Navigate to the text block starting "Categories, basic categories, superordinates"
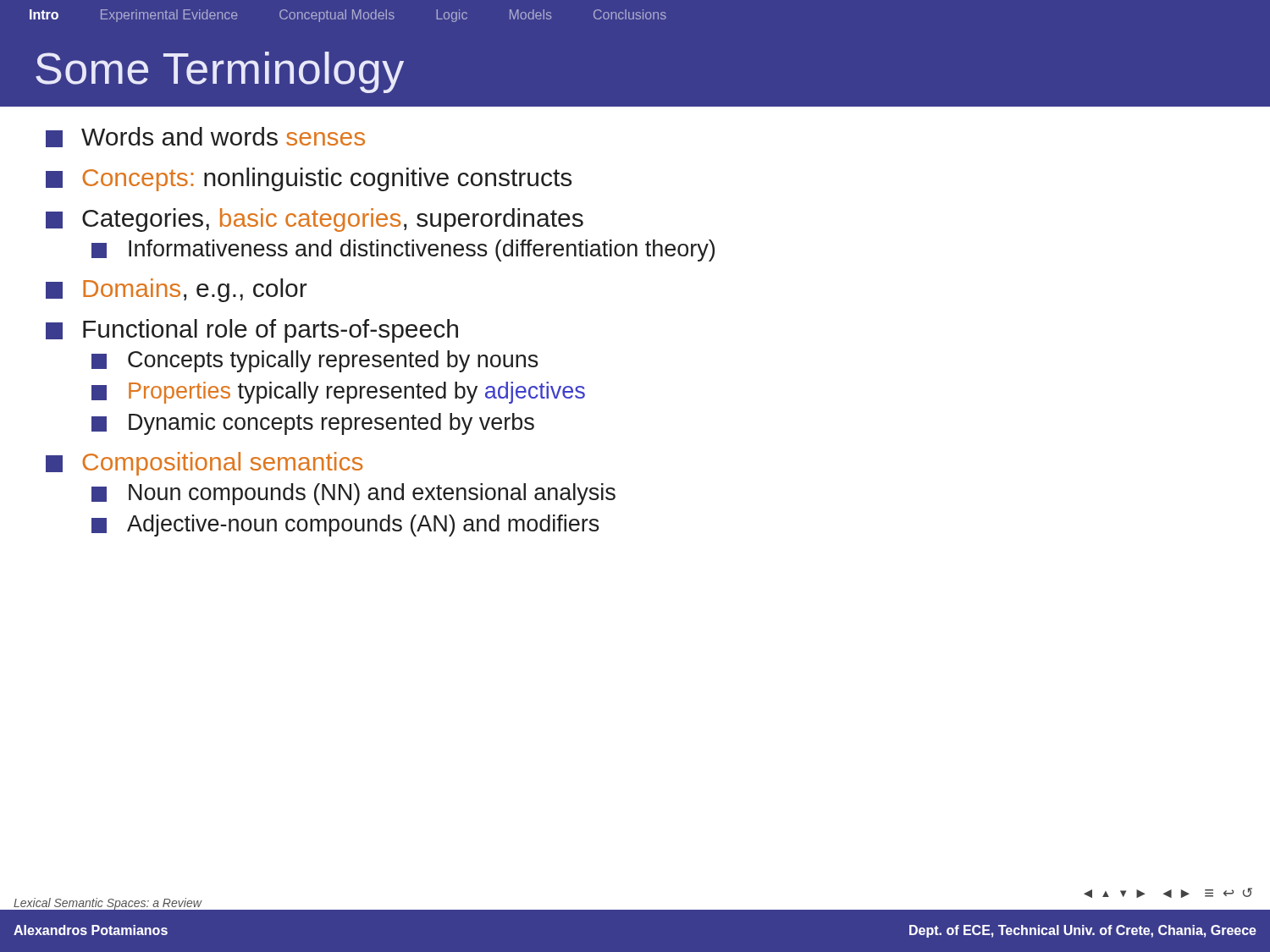The width and height of the screenshot is (1270, 952). 315,218
